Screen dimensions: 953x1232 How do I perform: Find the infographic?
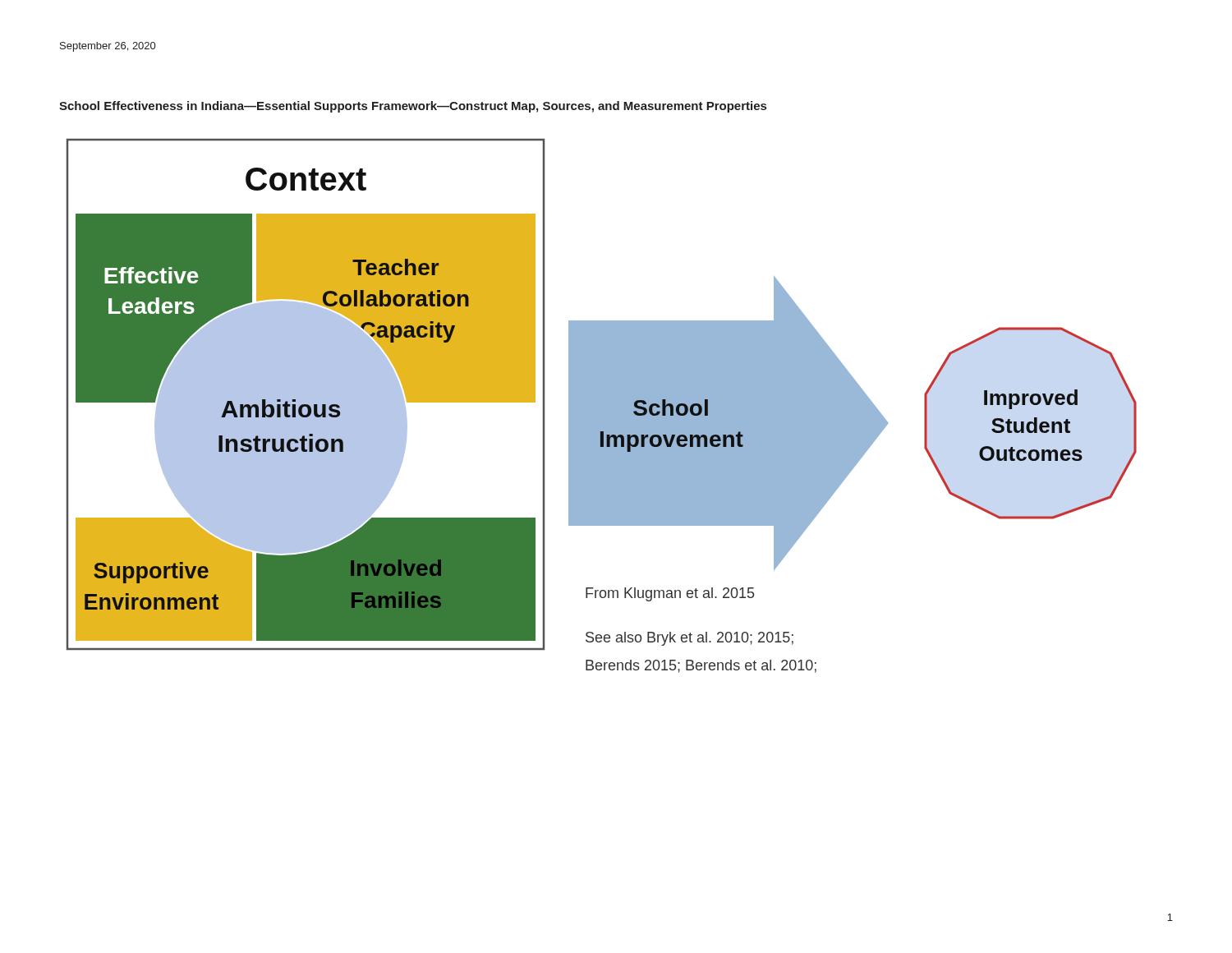pyautogui.click(x=614, y=440)
